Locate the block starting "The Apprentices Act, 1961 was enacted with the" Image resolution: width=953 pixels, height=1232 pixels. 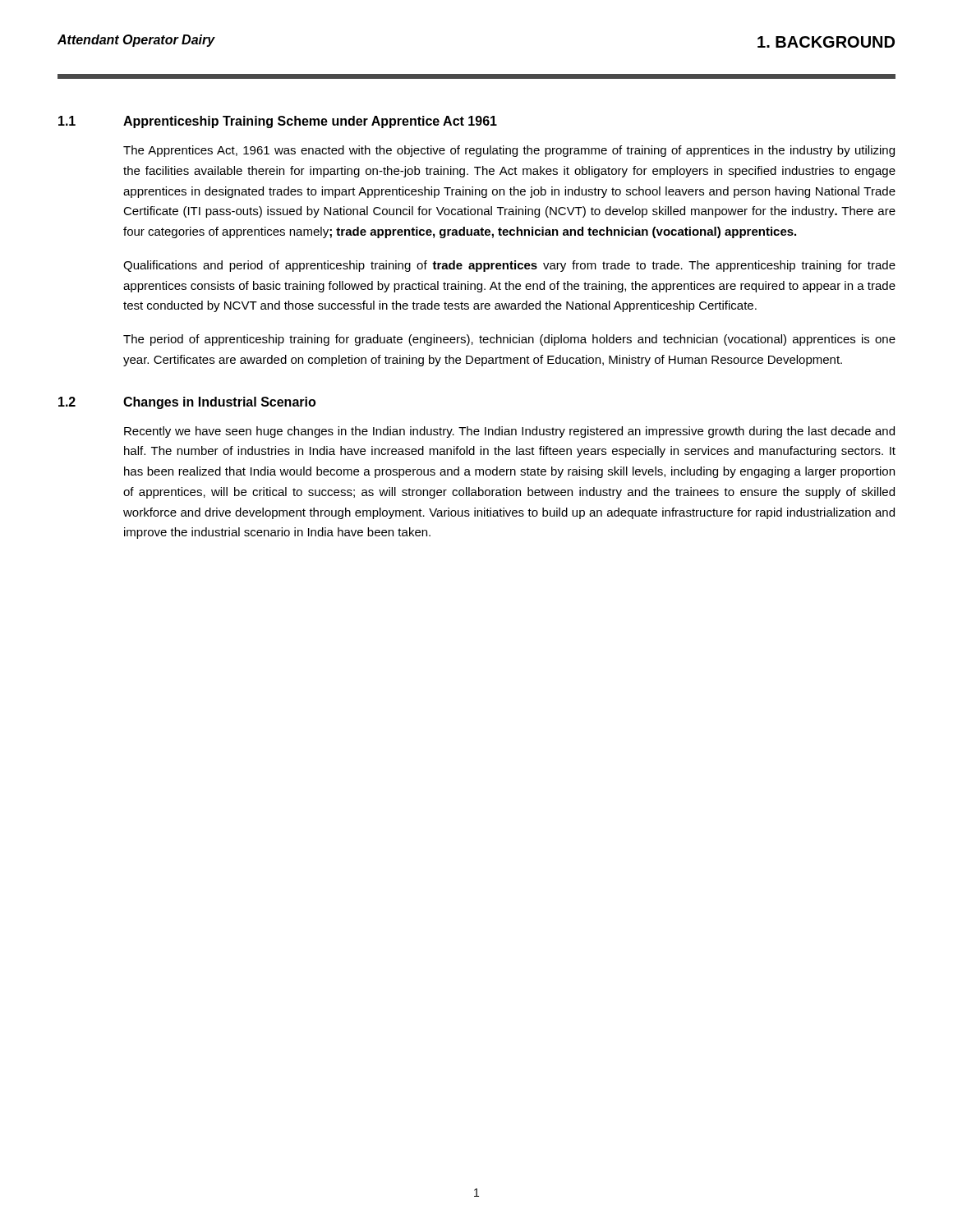[x=509, y=191]
